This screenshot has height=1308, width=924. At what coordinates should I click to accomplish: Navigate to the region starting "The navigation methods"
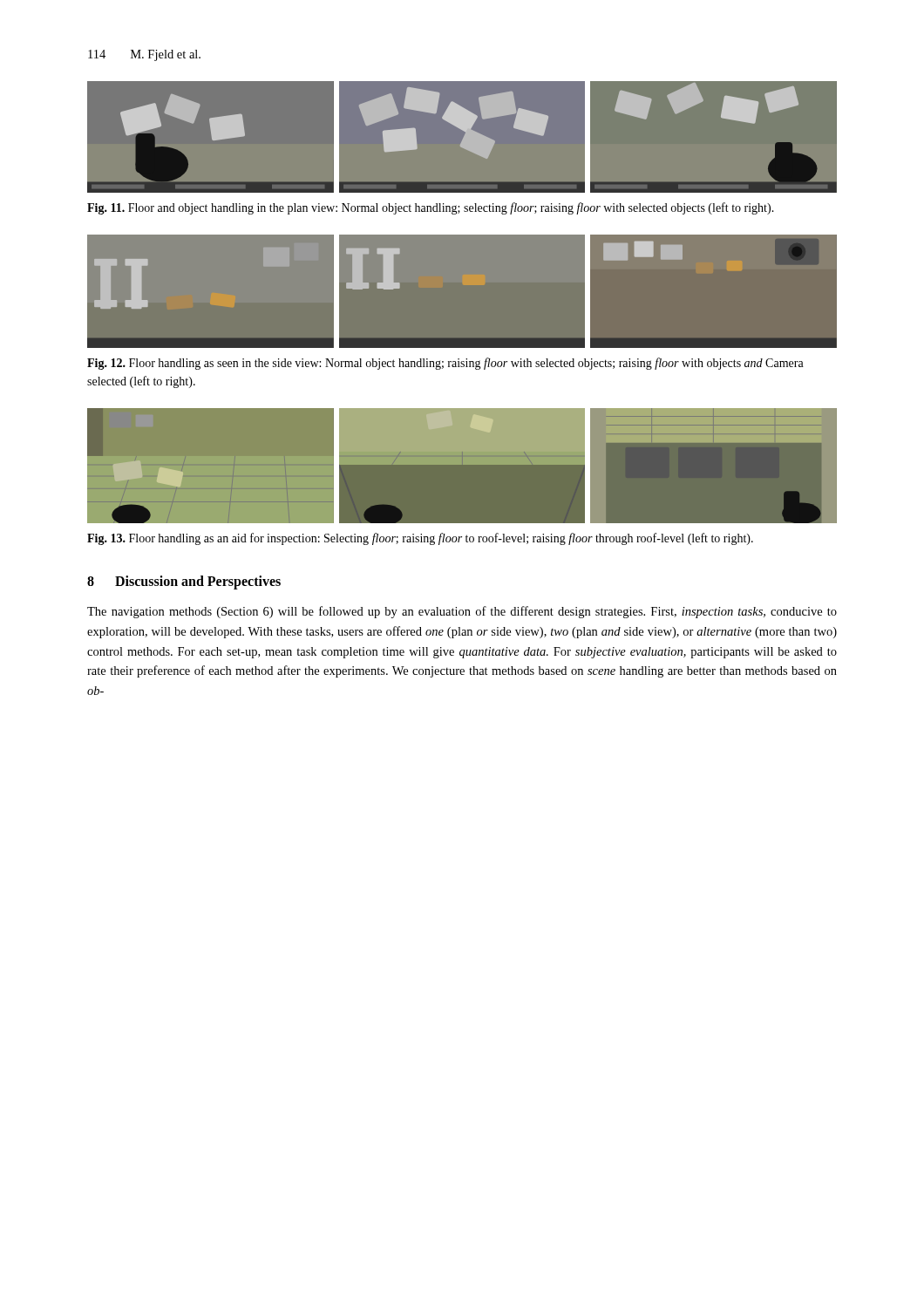(x=462, y=651)
